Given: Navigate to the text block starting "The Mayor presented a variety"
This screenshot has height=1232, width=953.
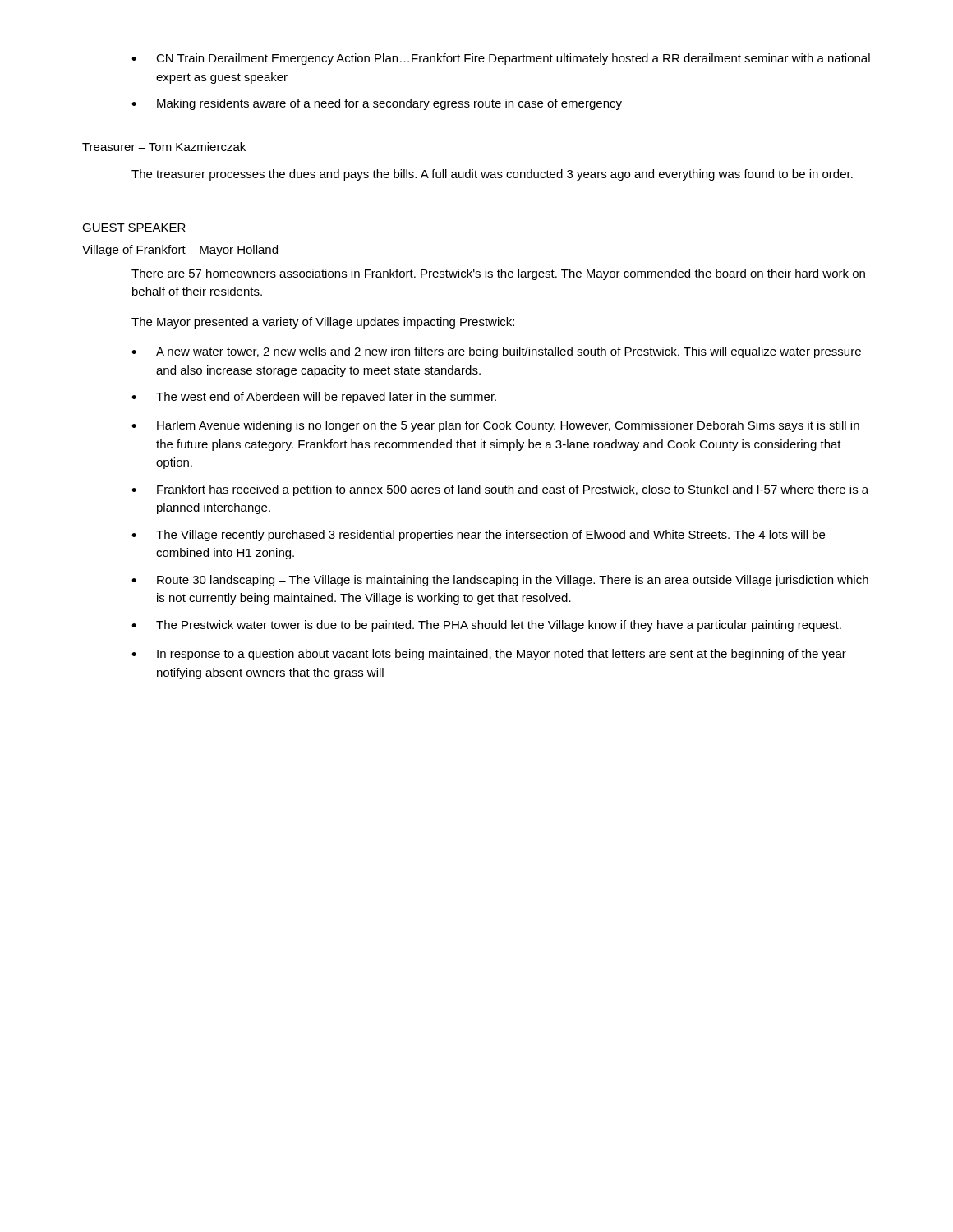Looking at the screenshot, I should [501, 322].
